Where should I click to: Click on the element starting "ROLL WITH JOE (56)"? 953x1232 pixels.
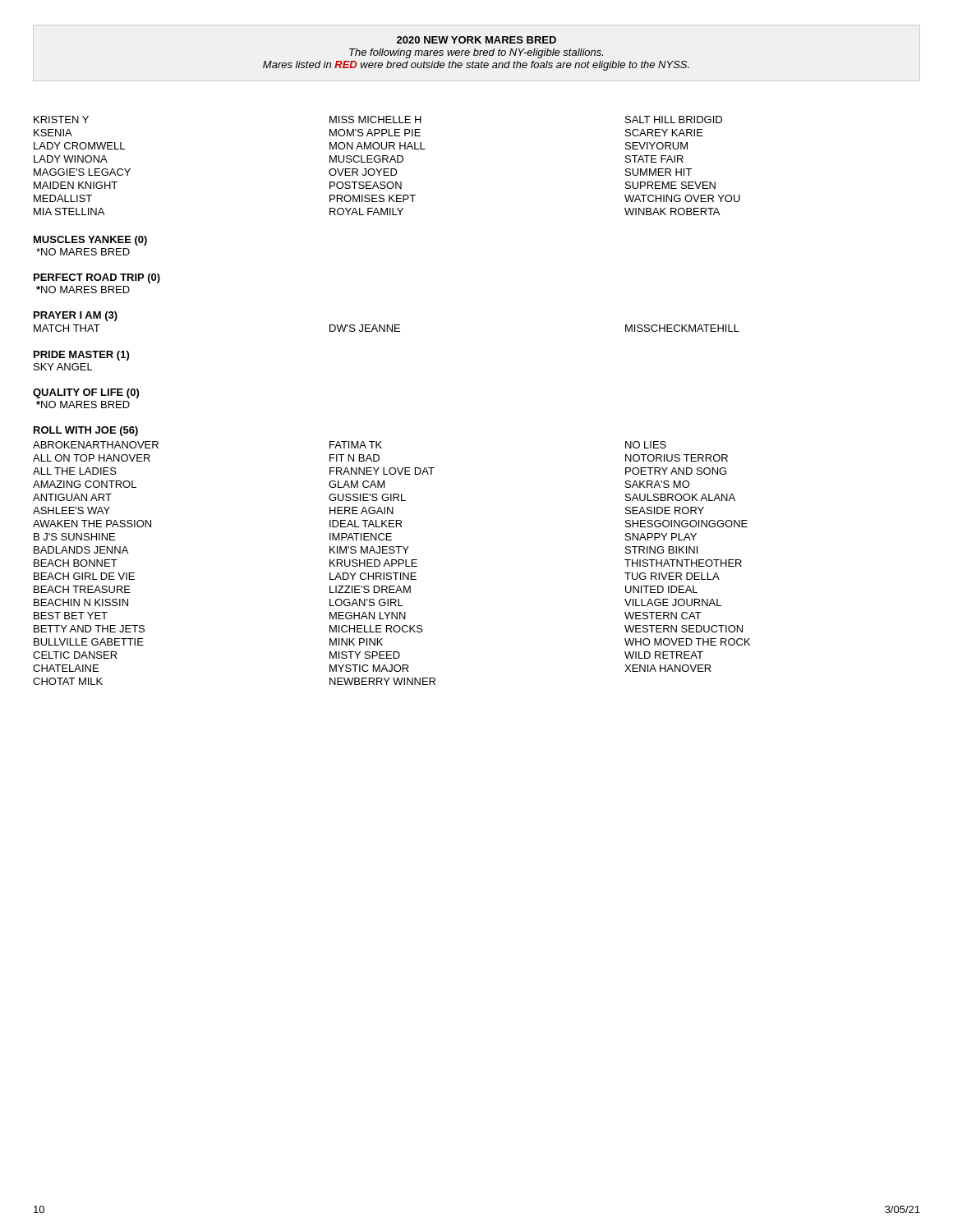point(86,430)
